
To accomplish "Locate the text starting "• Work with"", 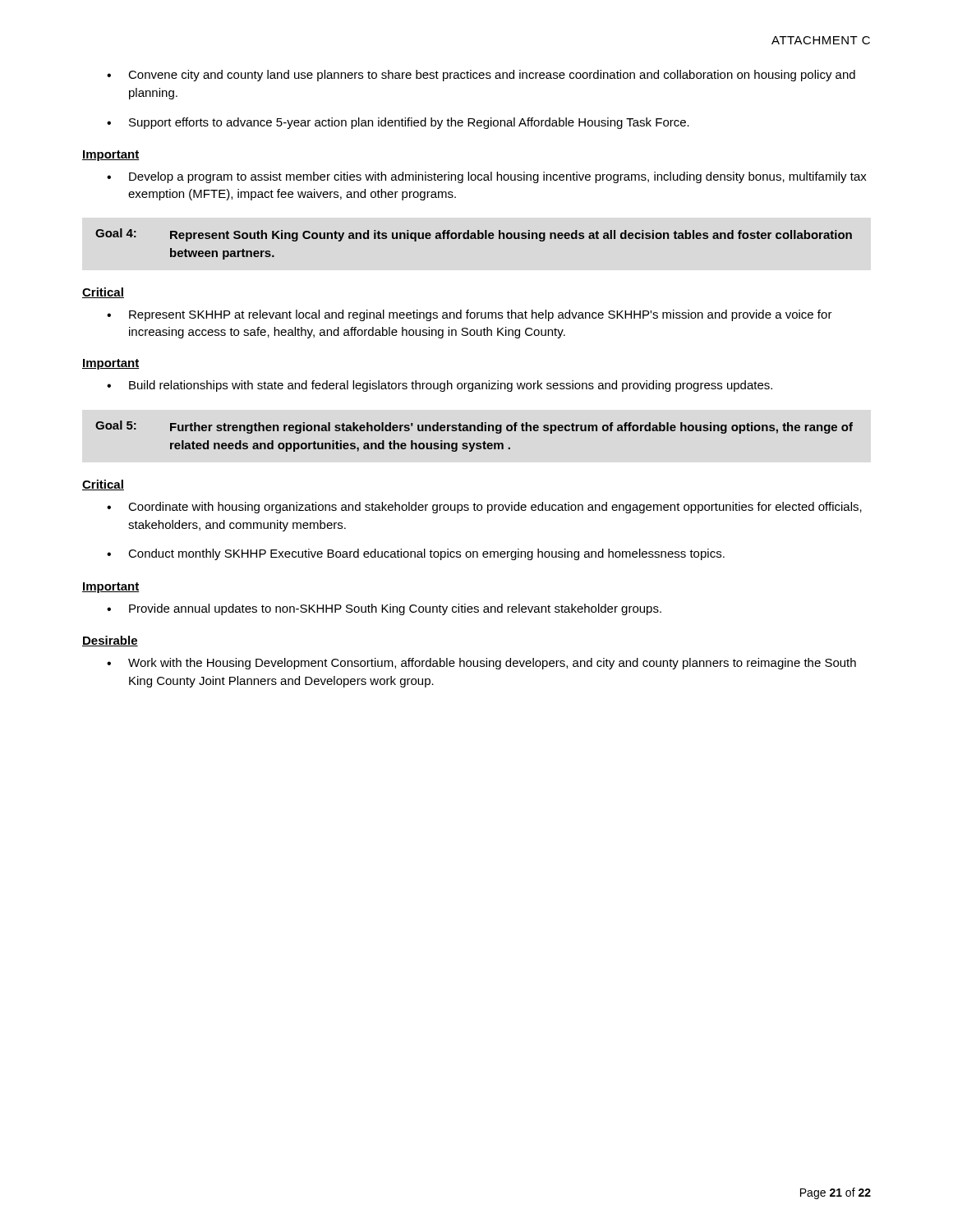I will 489,671.
